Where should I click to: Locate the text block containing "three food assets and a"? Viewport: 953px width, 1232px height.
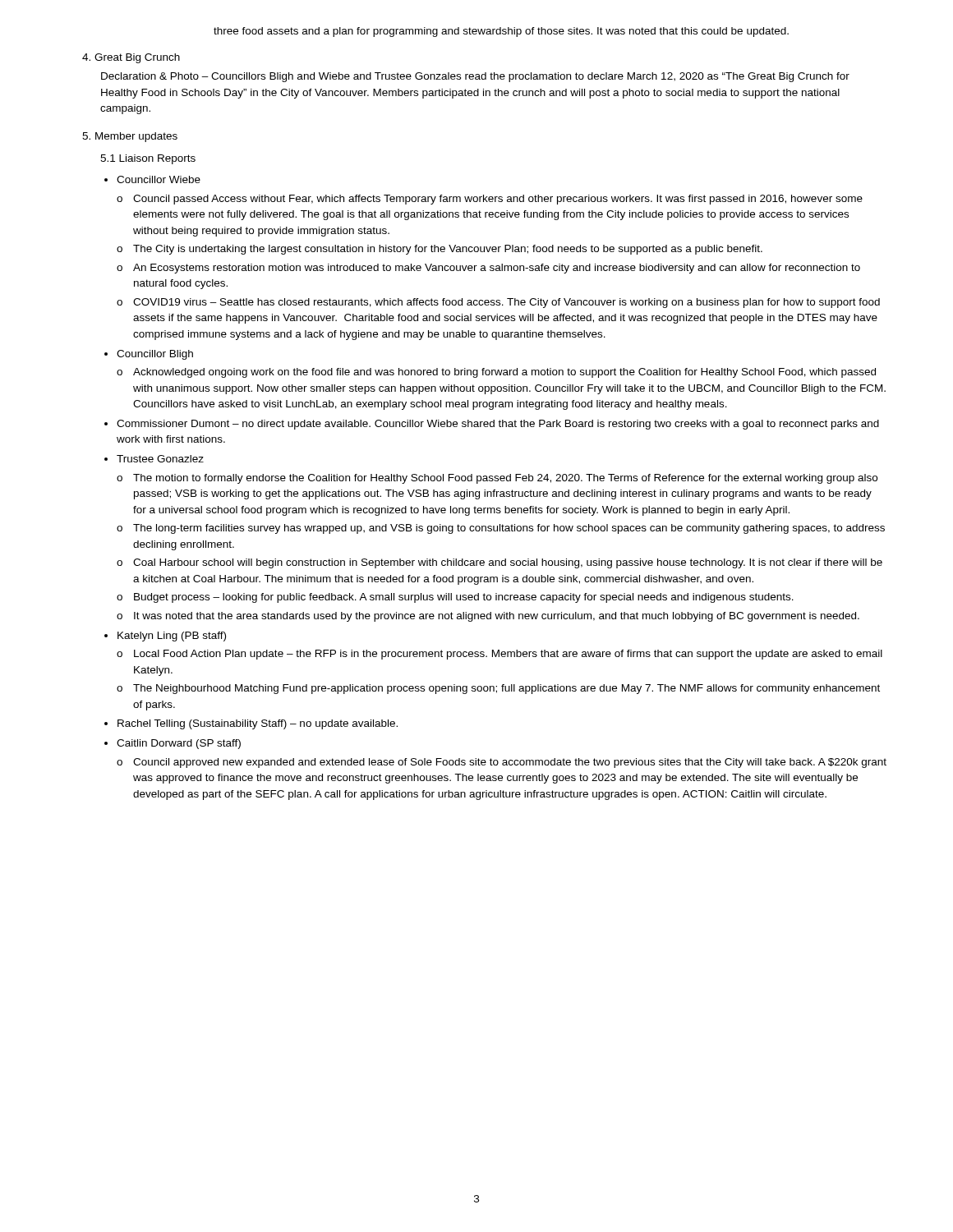point(502,31)
